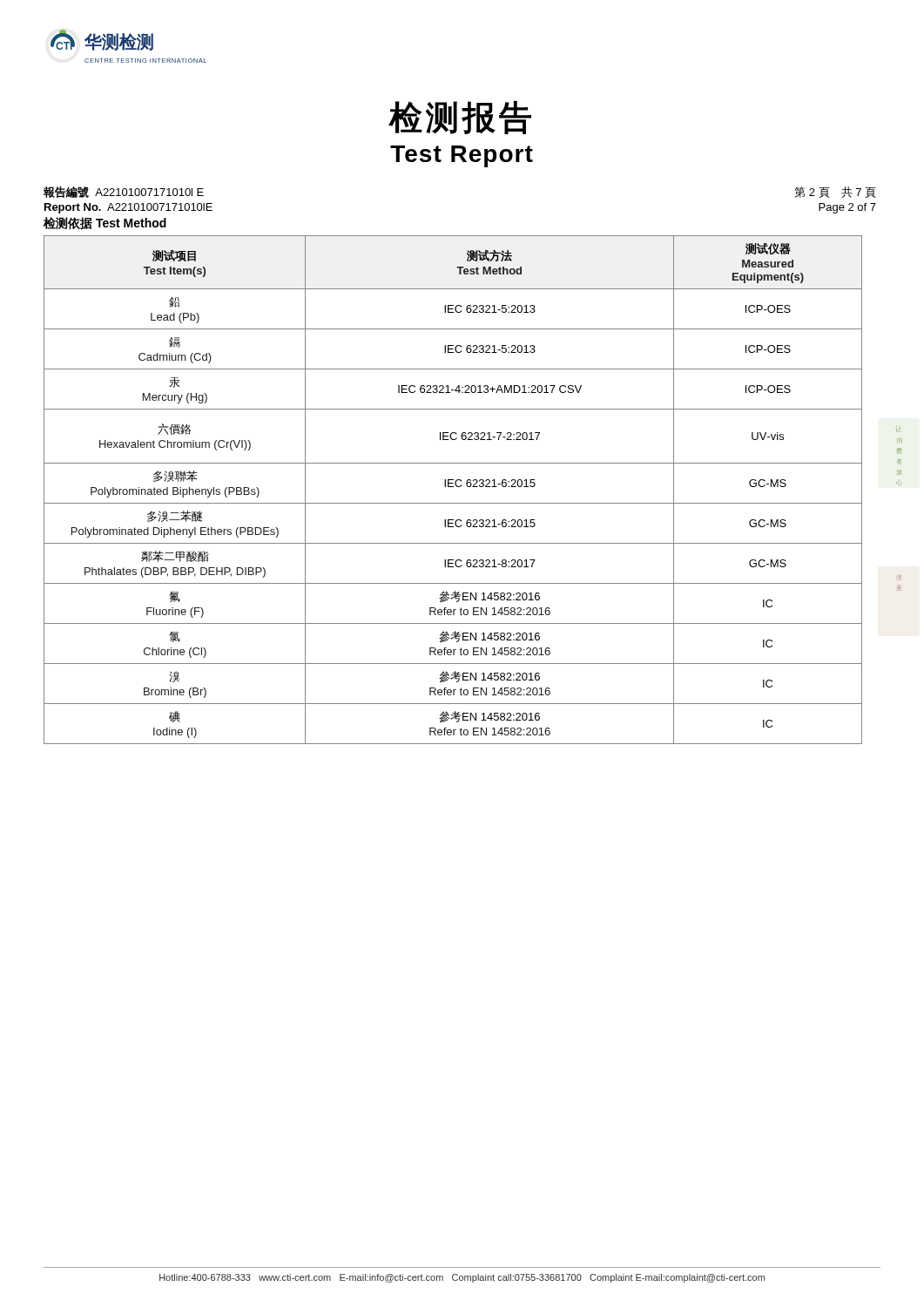Click on the text block that reads "第 2 頁"
This screenshot has width=924, height=1307.
[835, 199]
